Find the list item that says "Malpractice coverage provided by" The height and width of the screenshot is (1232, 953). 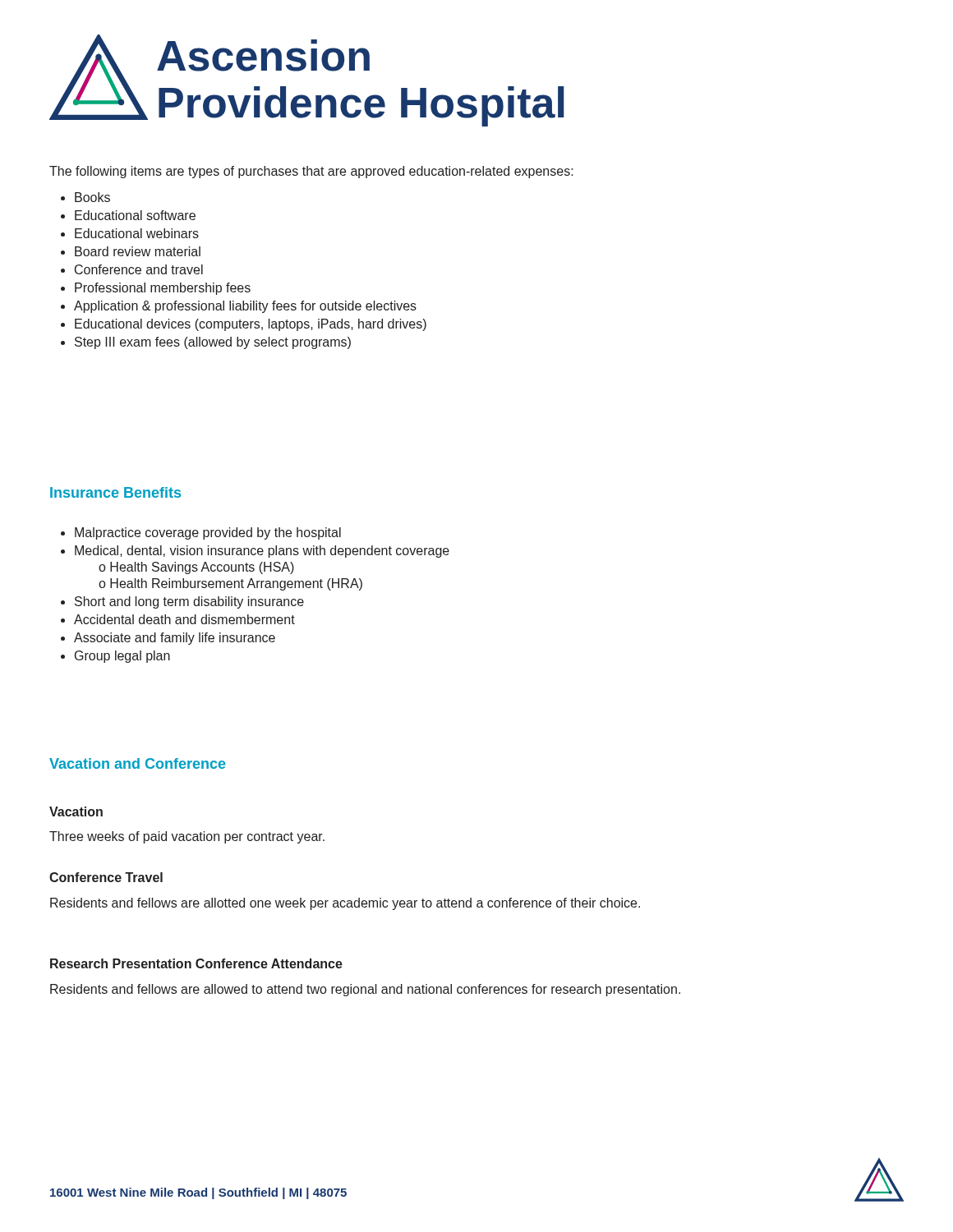point(201,533)
